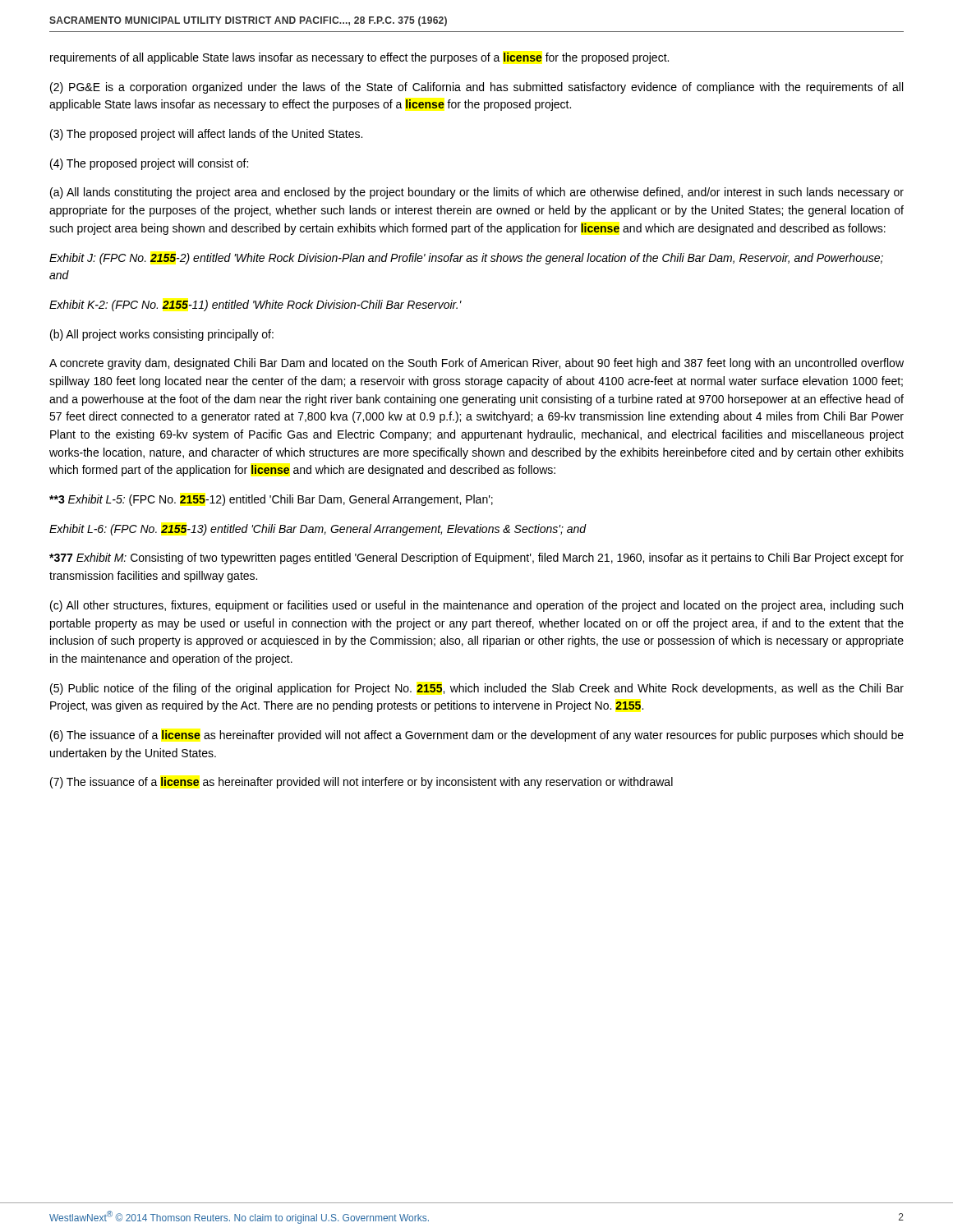Locate the block of text that opens with "(a) All lands constituting the"
This screenshot has width=953, height=1232.
click(x=476, y=210)
